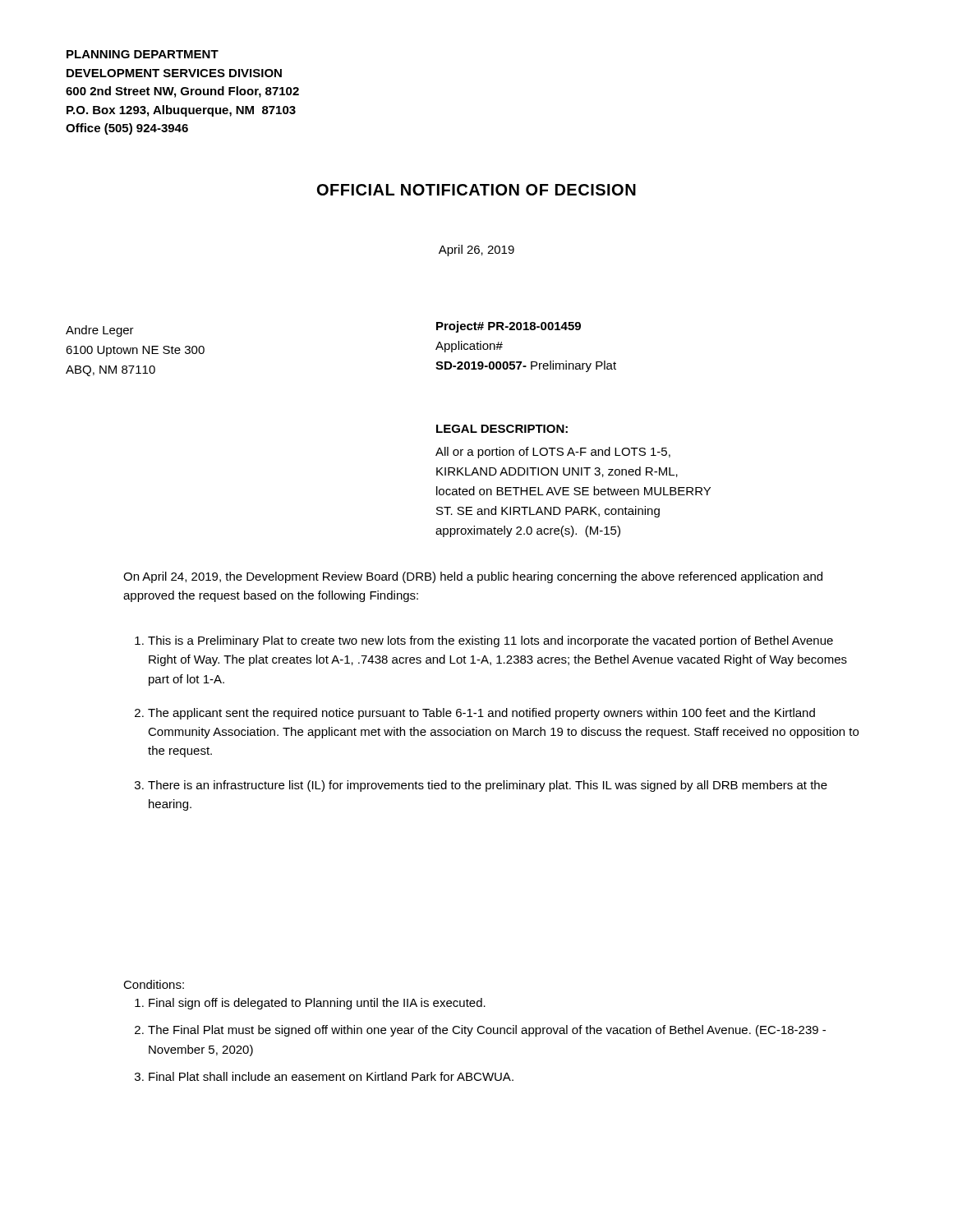Select the text block that says "Project# PR-2018-001459 Application# SD-2019-00057-"
The width and height of the screenshot is (953, 1232).
(509, 327)
